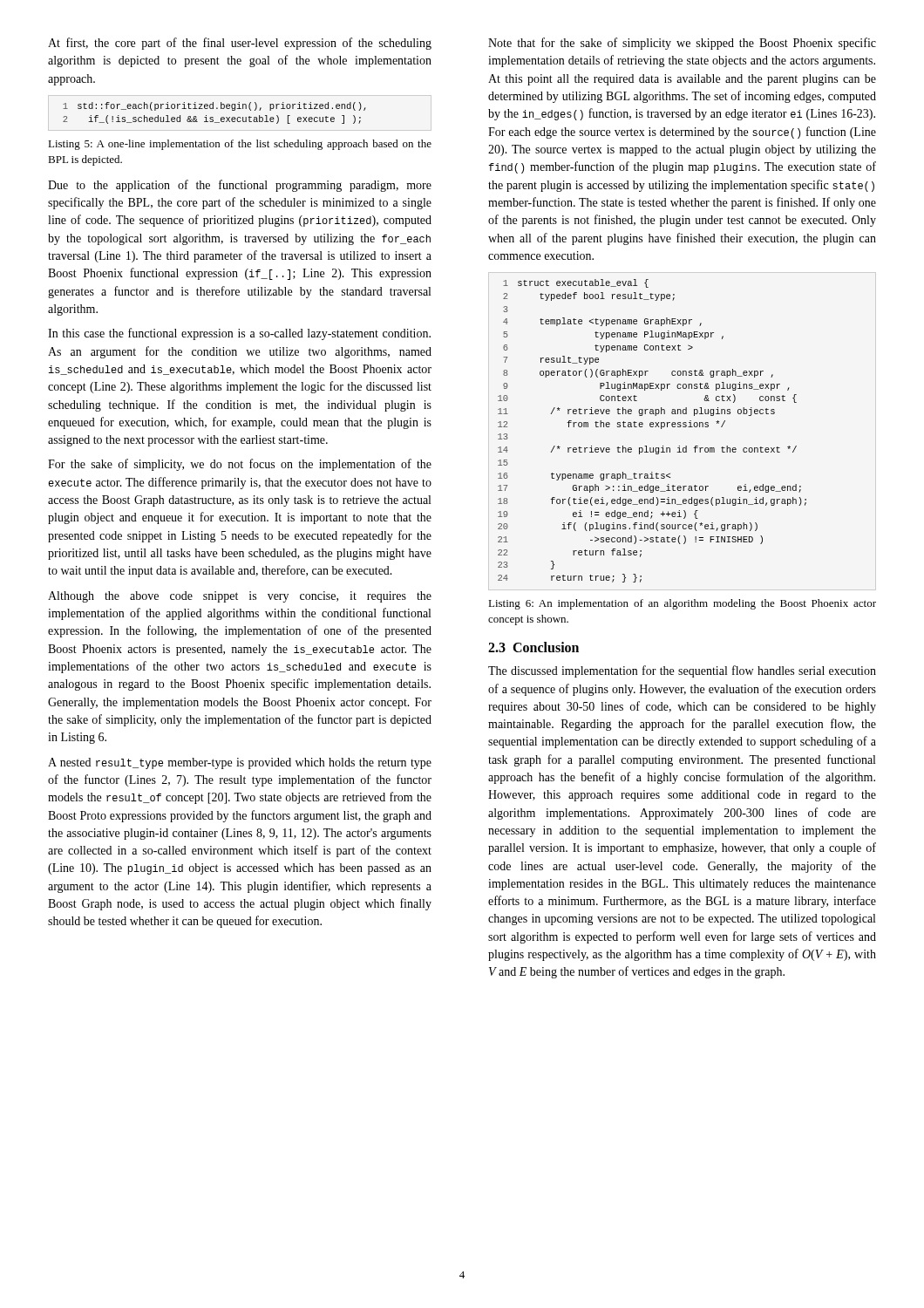Select the text block that says "The discussed implementation for the sequential flow handles"

[682, 822]
